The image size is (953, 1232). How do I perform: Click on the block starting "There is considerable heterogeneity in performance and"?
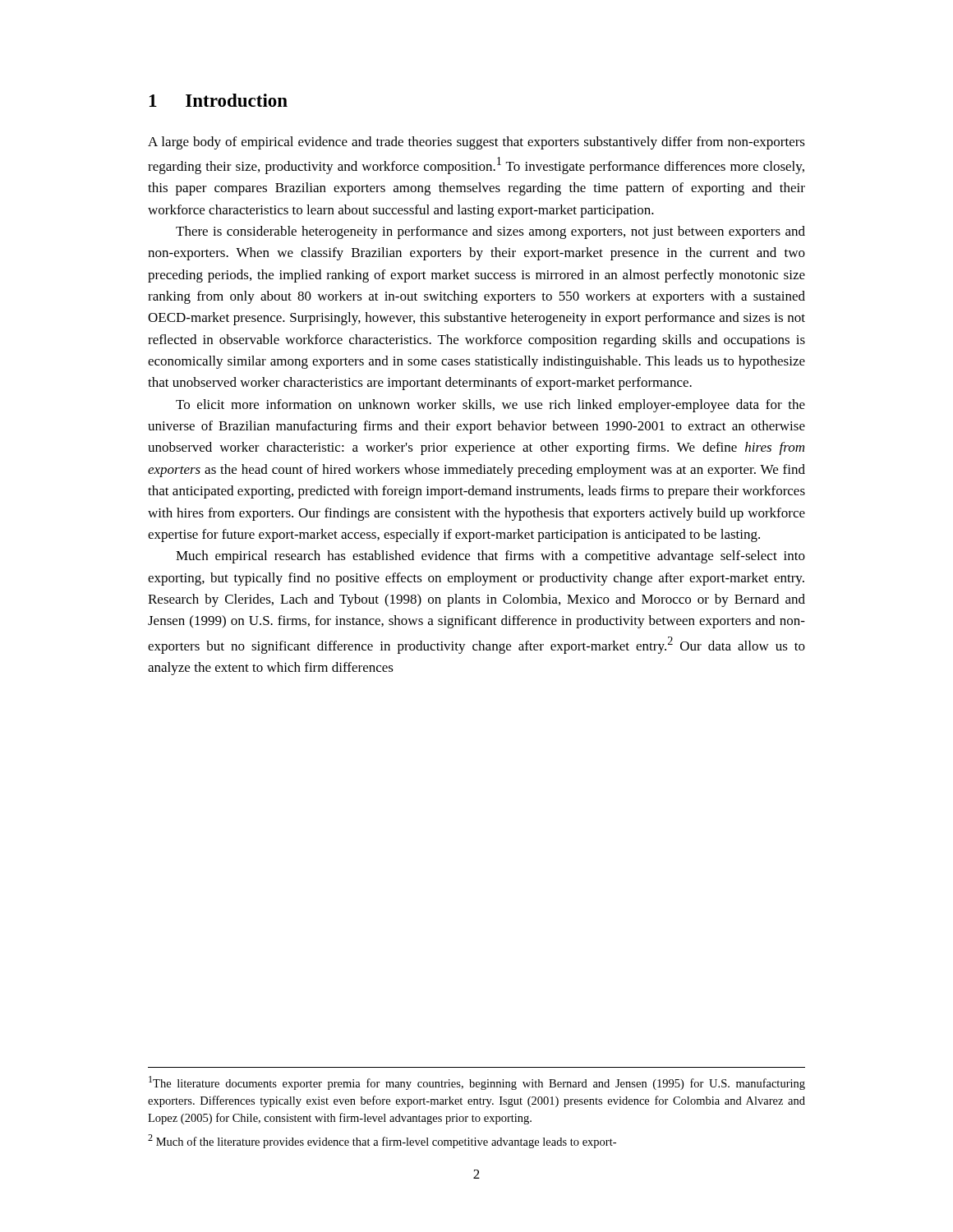[476, 307]
